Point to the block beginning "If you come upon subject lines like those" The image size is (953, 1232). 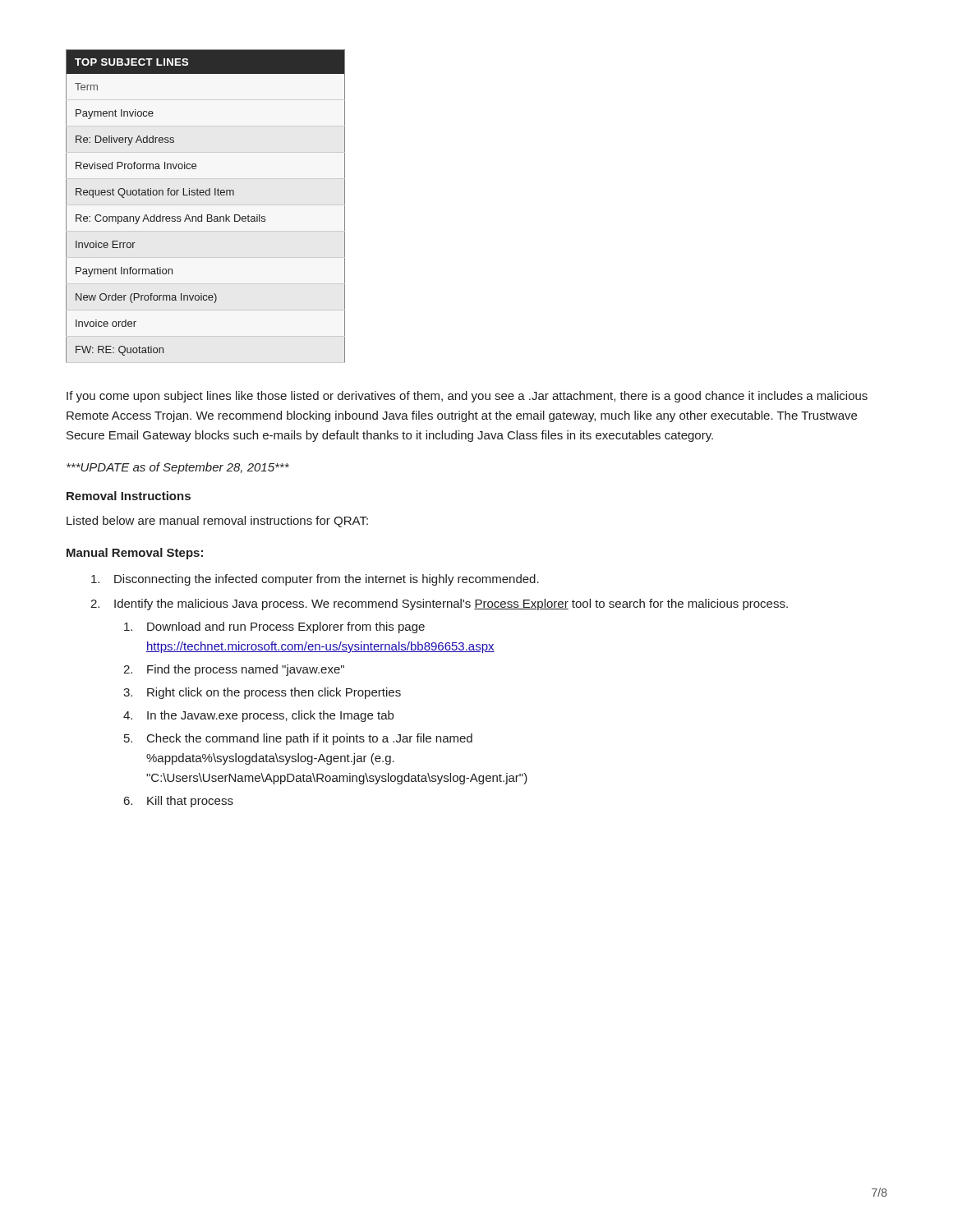pyautogui.click(x=467, y=415)
